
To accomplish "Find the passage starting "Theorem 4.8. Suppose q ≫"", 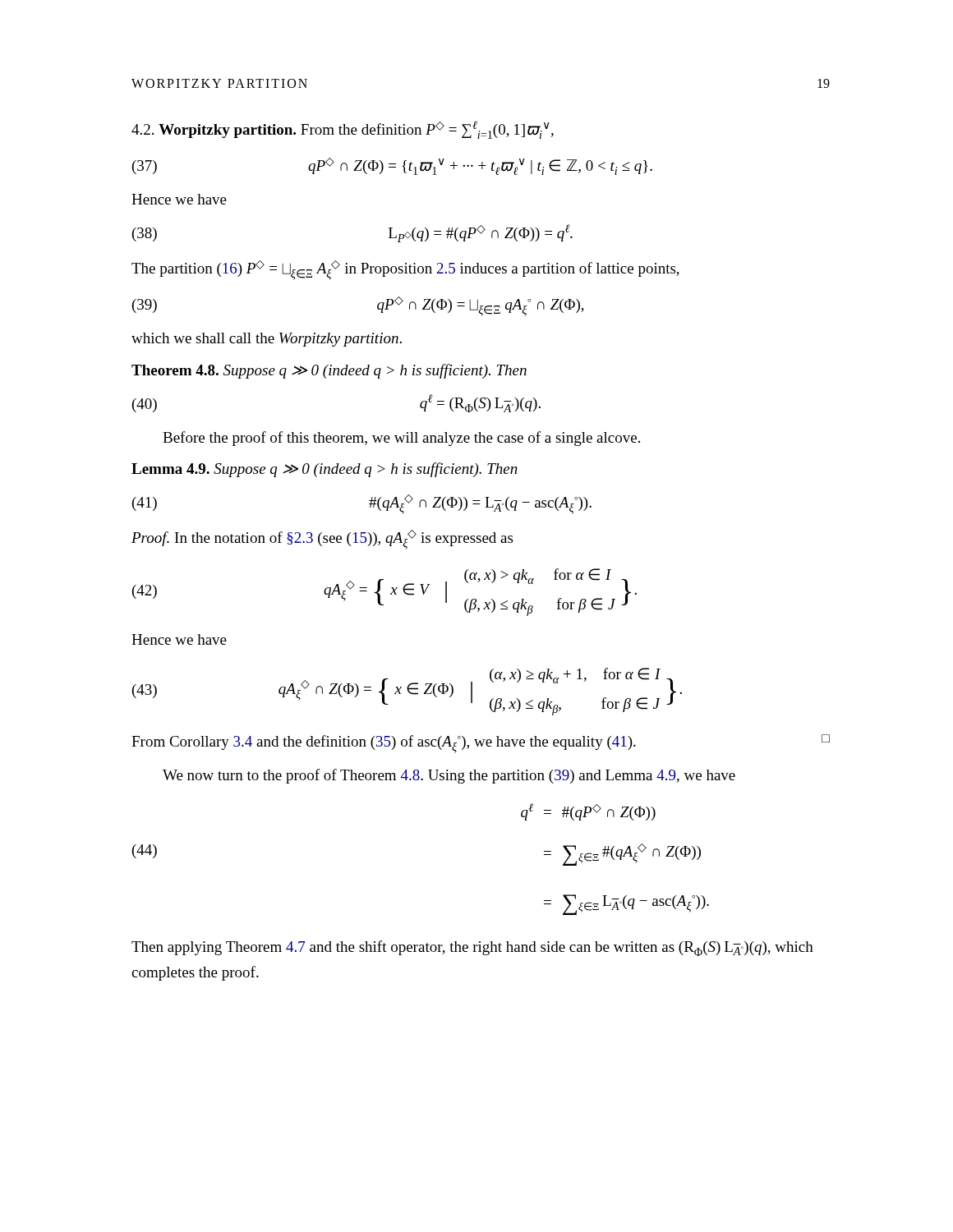I will [x=481, y=370].
